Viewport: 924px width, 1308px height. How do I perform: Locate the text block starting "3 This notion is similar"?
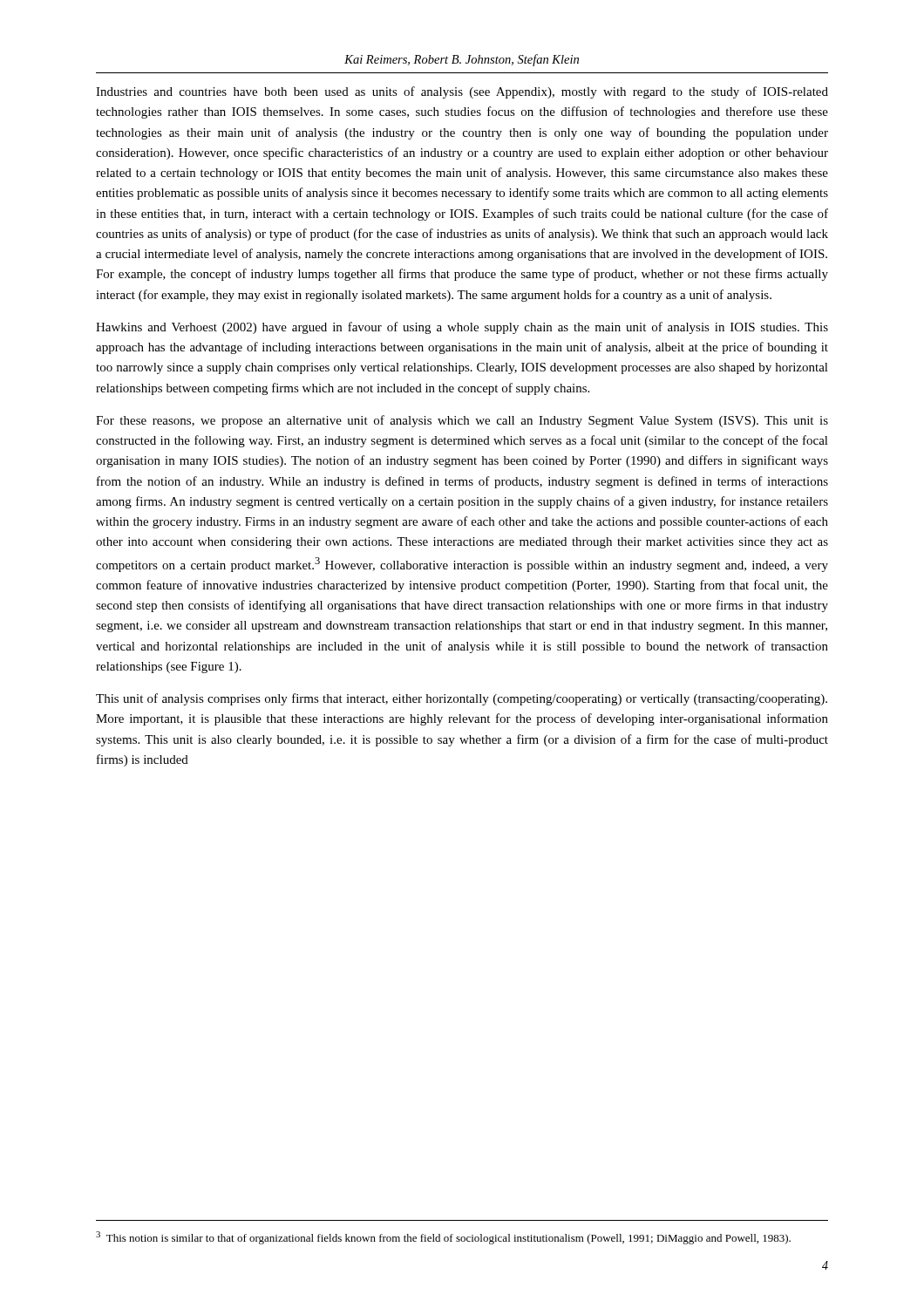coord(444,1236)
